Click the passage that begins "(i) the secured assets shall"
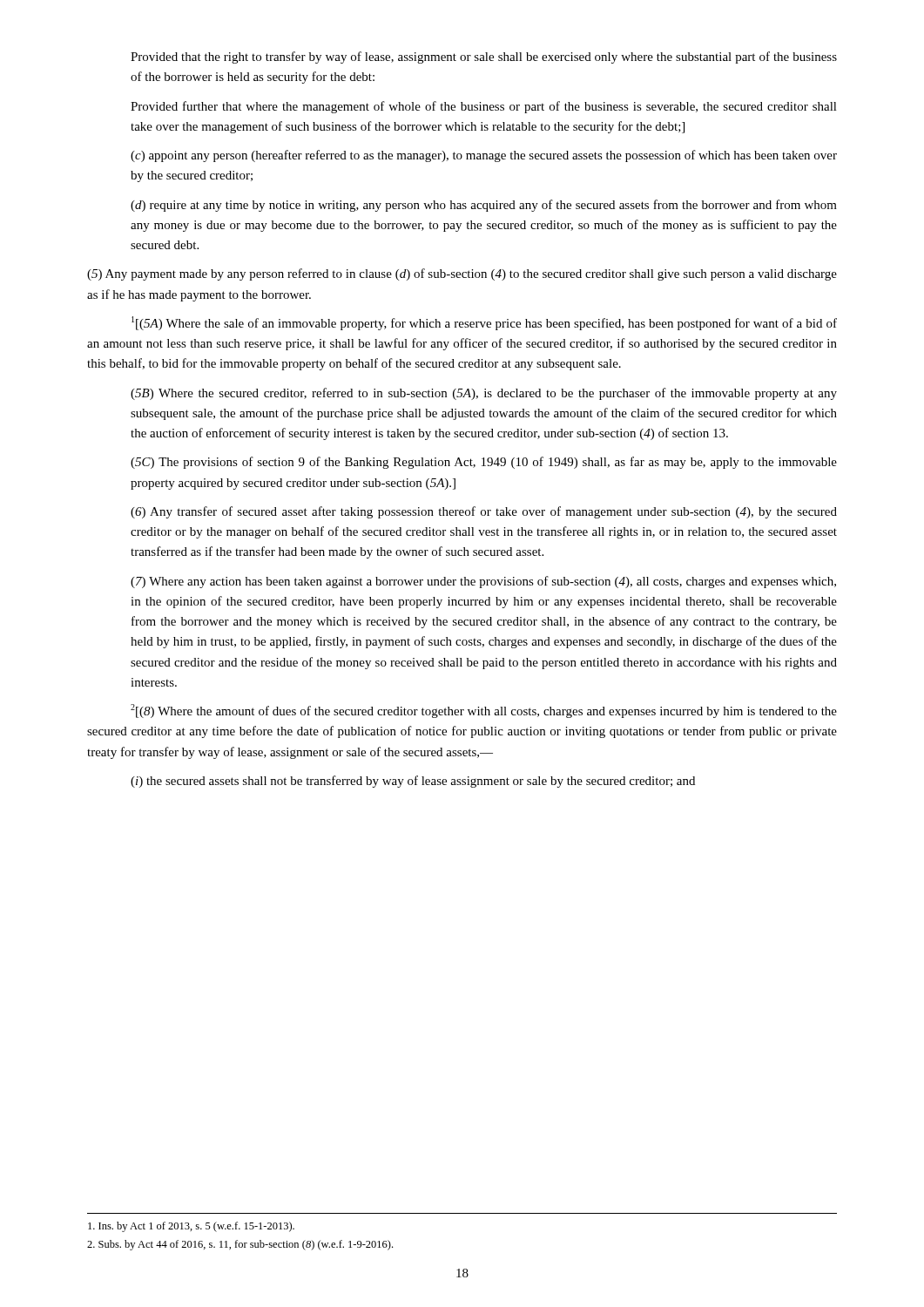924x1307 pixels. pos(462,781)
